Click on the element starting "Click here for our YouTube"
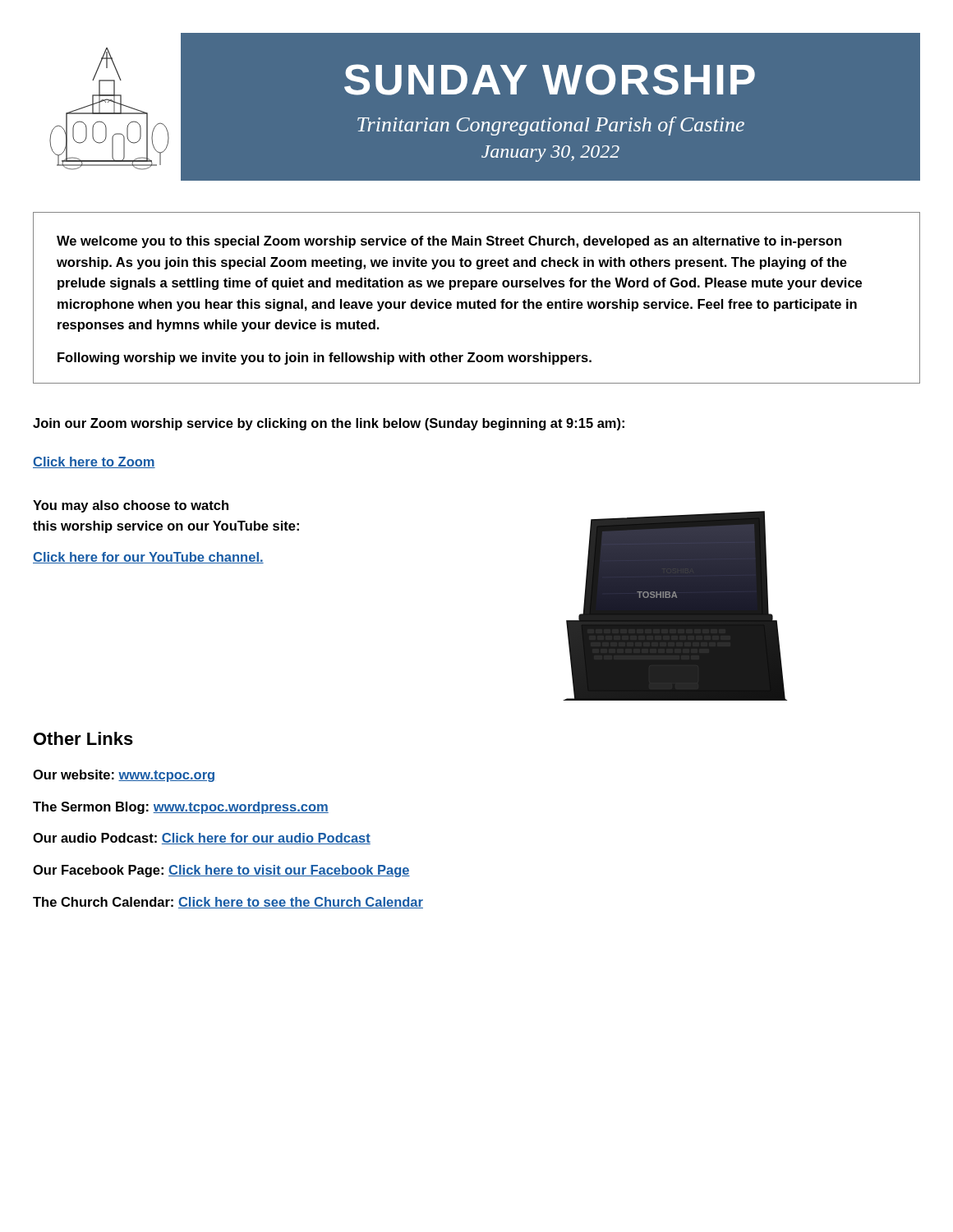Screen dimensions: 1232x953 click(230, 557)
